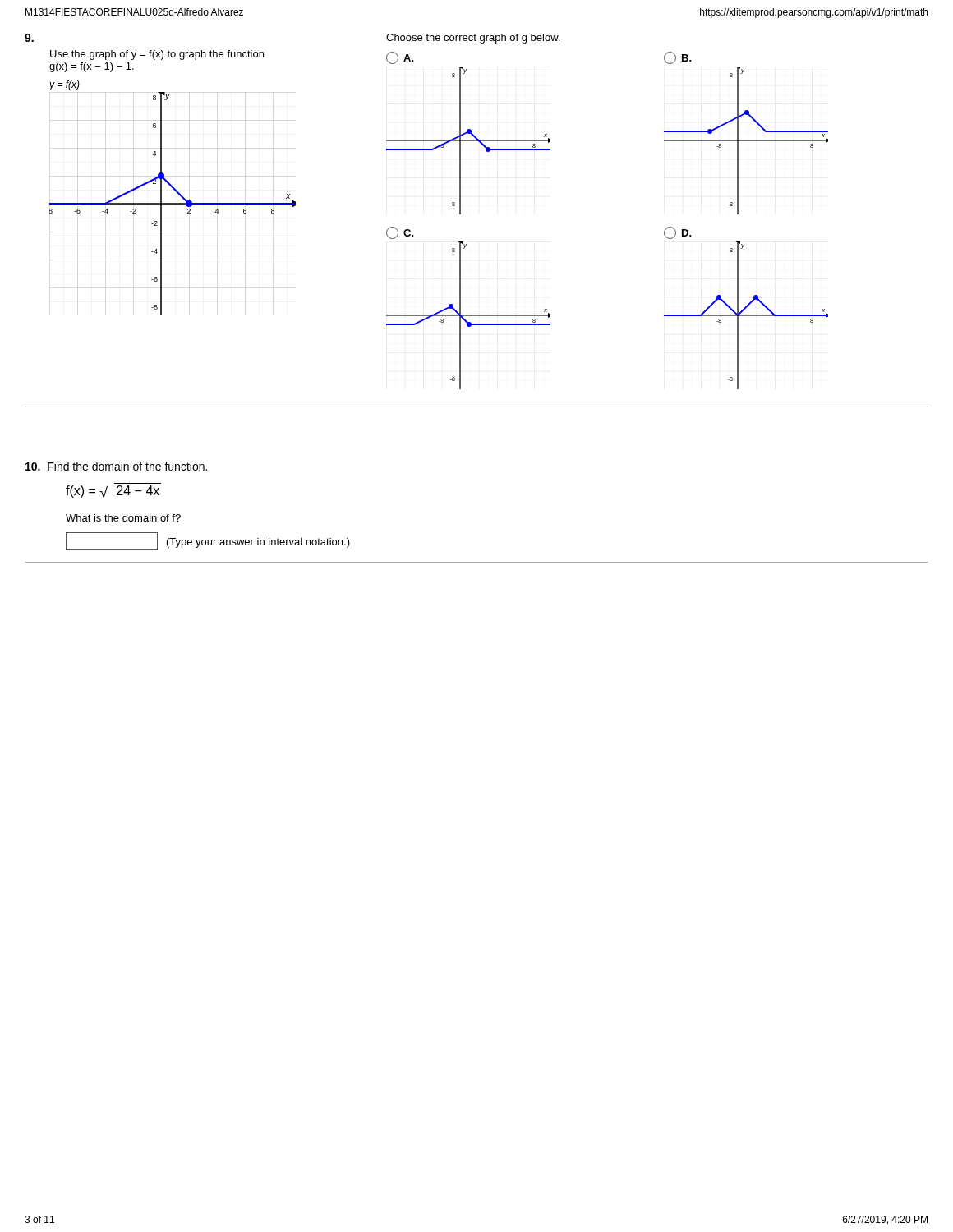Screen dimensions: 1232x953
Task: Point to the passage starting "Choose the correct graph of g"
Action: pos(473,37)
